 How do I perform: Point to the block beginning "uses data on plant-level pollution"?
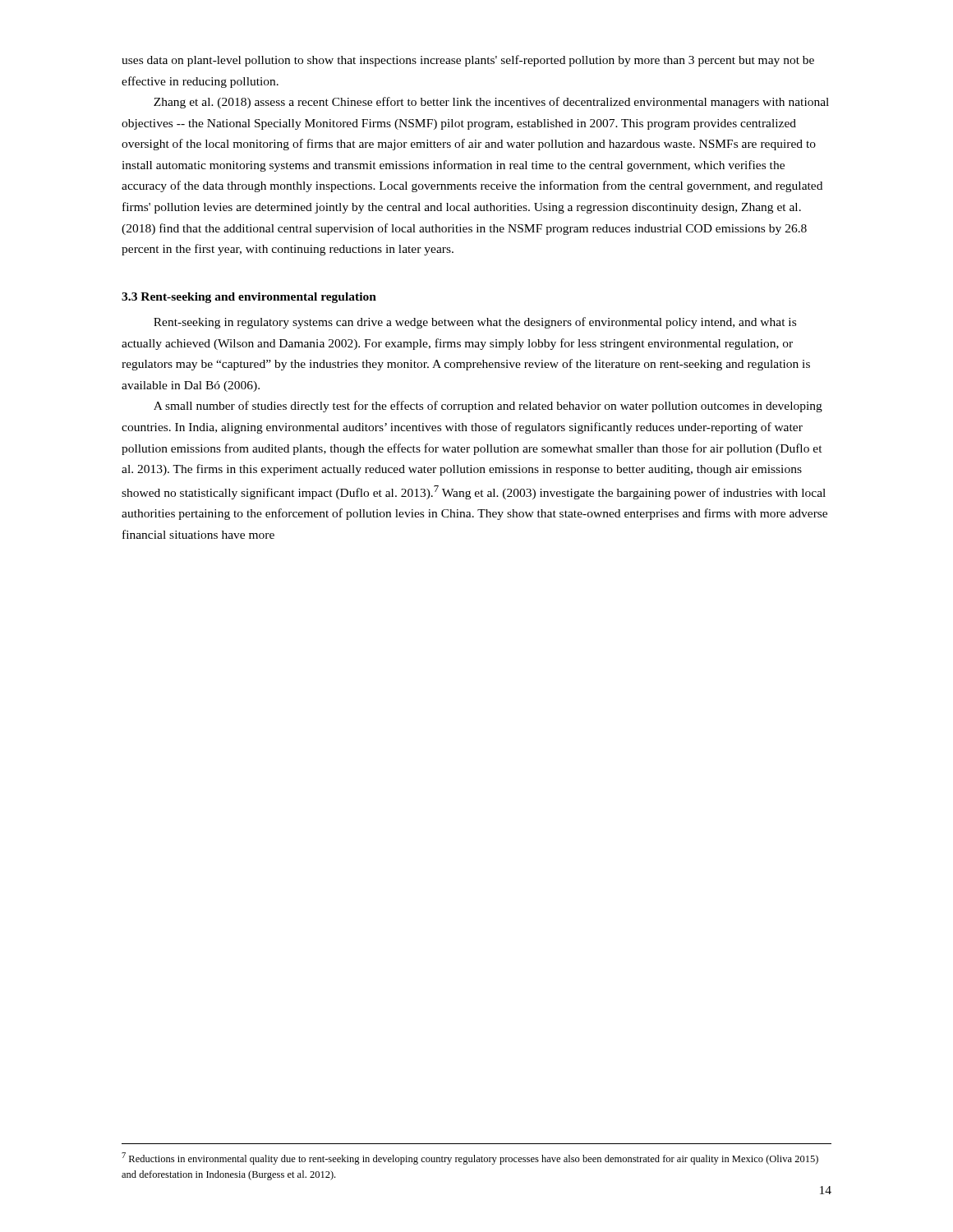(476, 70)
